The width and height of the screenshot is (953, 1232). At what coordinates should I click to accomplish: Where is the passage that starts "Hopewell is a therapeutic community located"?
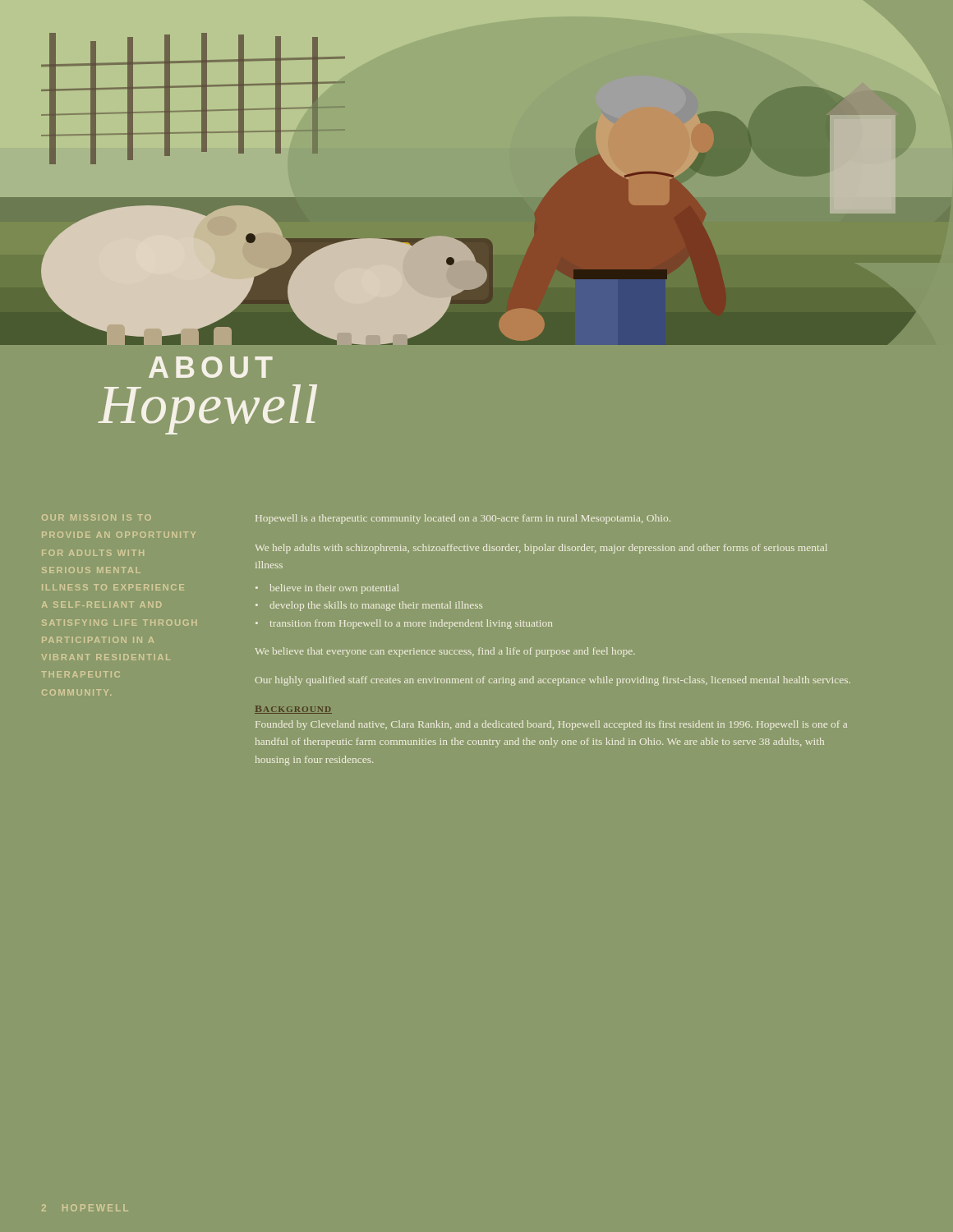tap(463, 518)
